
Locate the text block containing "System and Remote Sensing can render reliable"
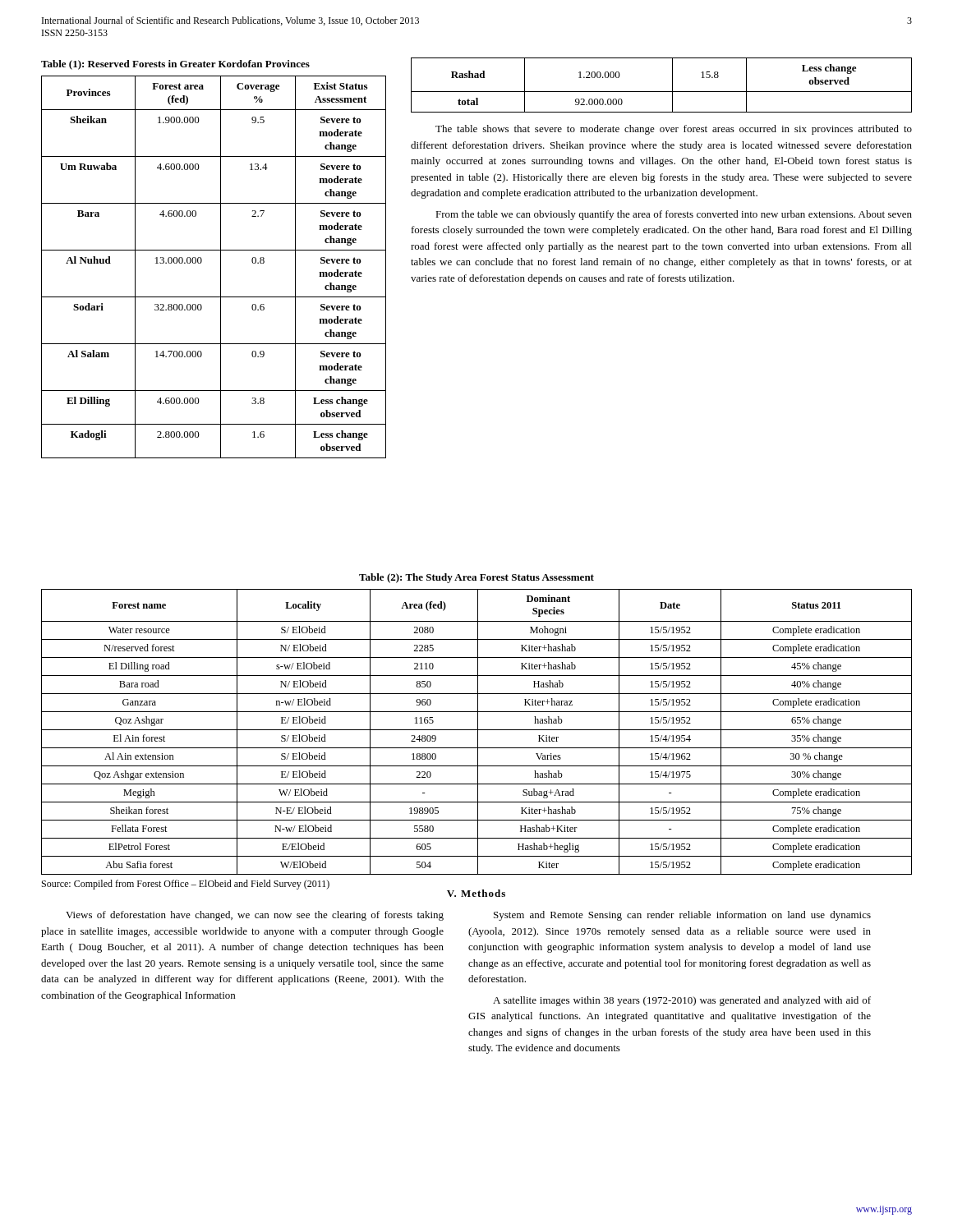point(682,916)
